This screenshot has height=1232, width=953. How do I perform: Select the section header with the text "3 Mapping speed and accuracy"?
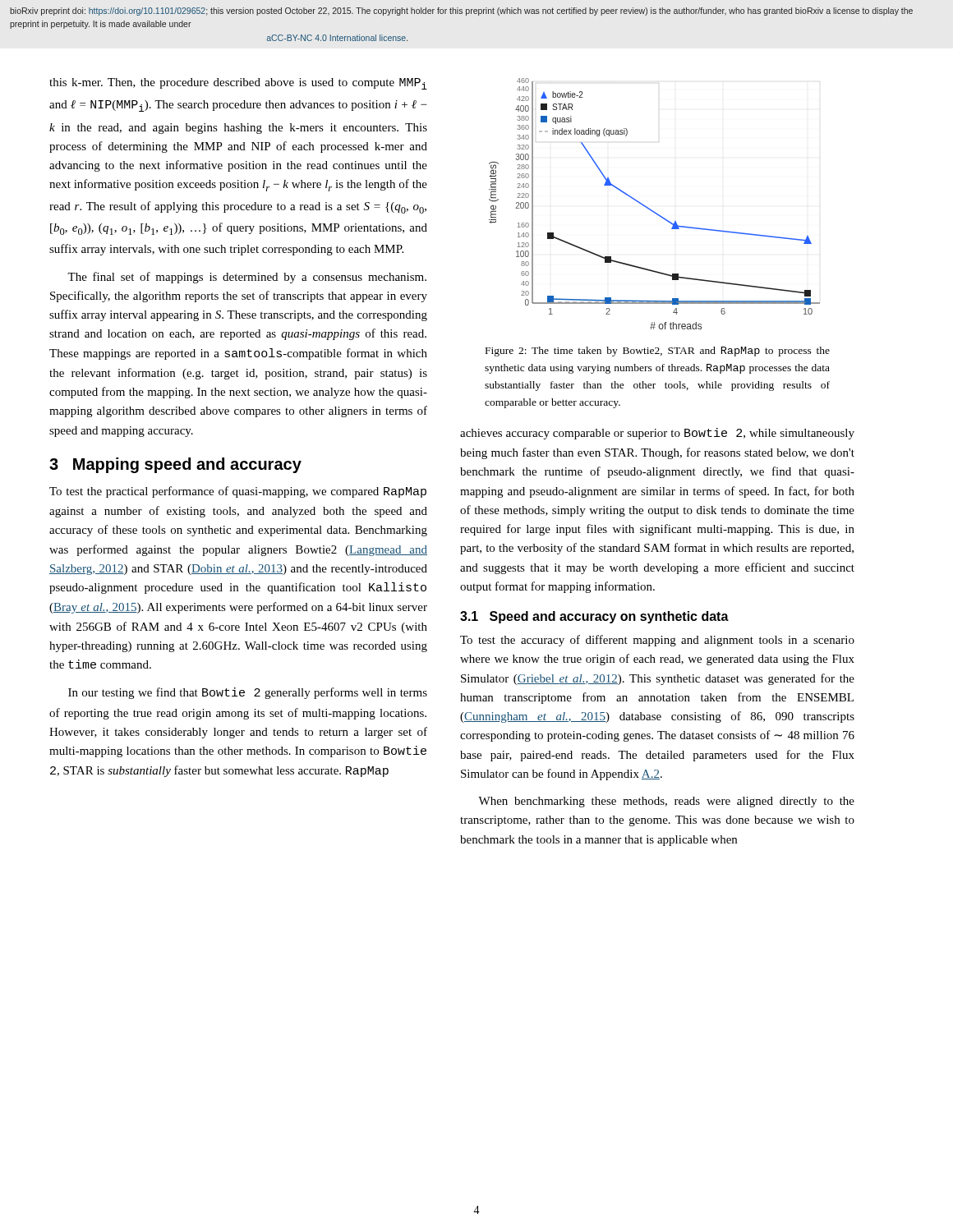point(175,464)
